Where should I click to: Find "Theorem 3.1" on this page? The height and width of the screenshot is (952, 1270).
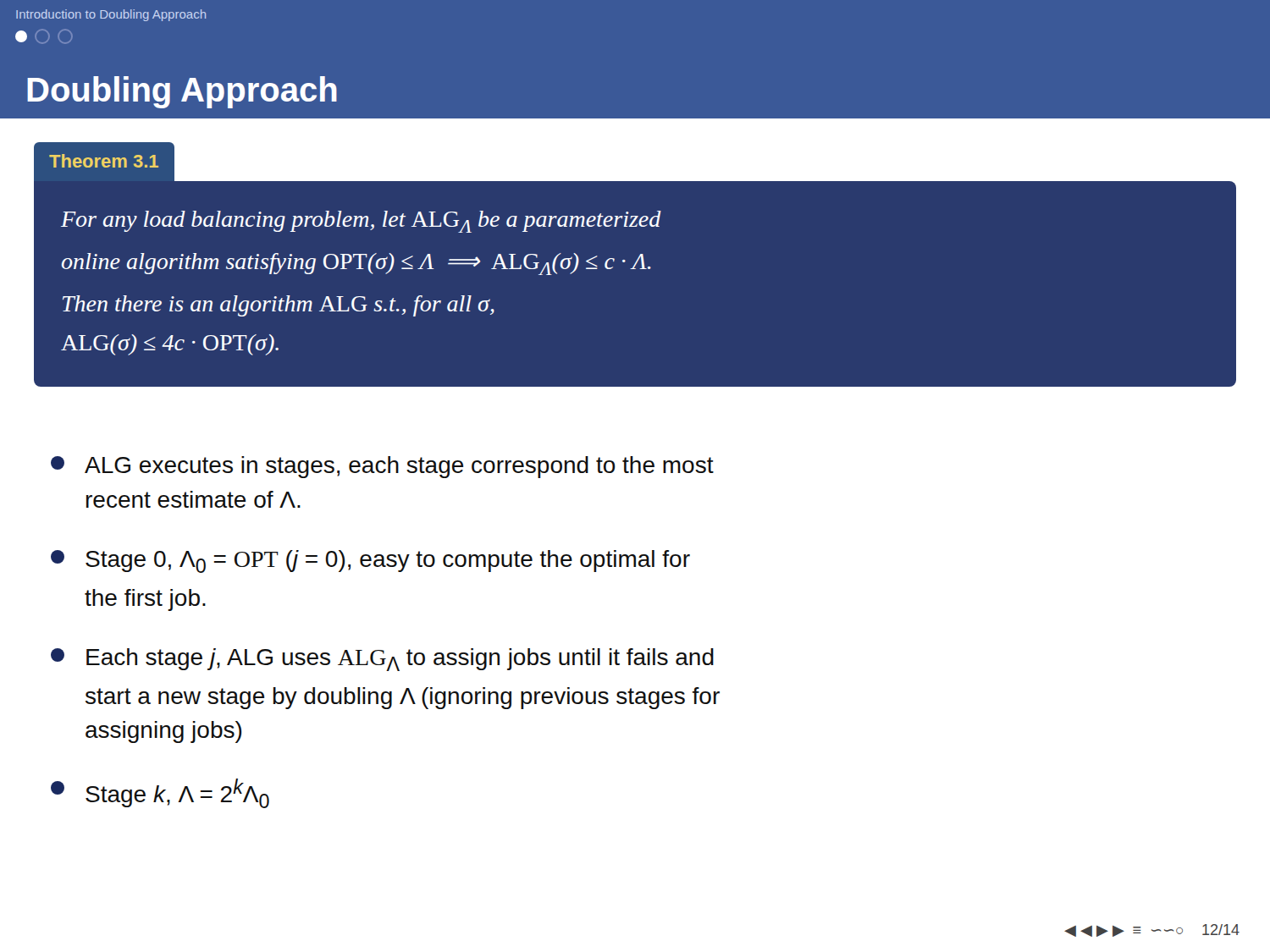[104, 161]
